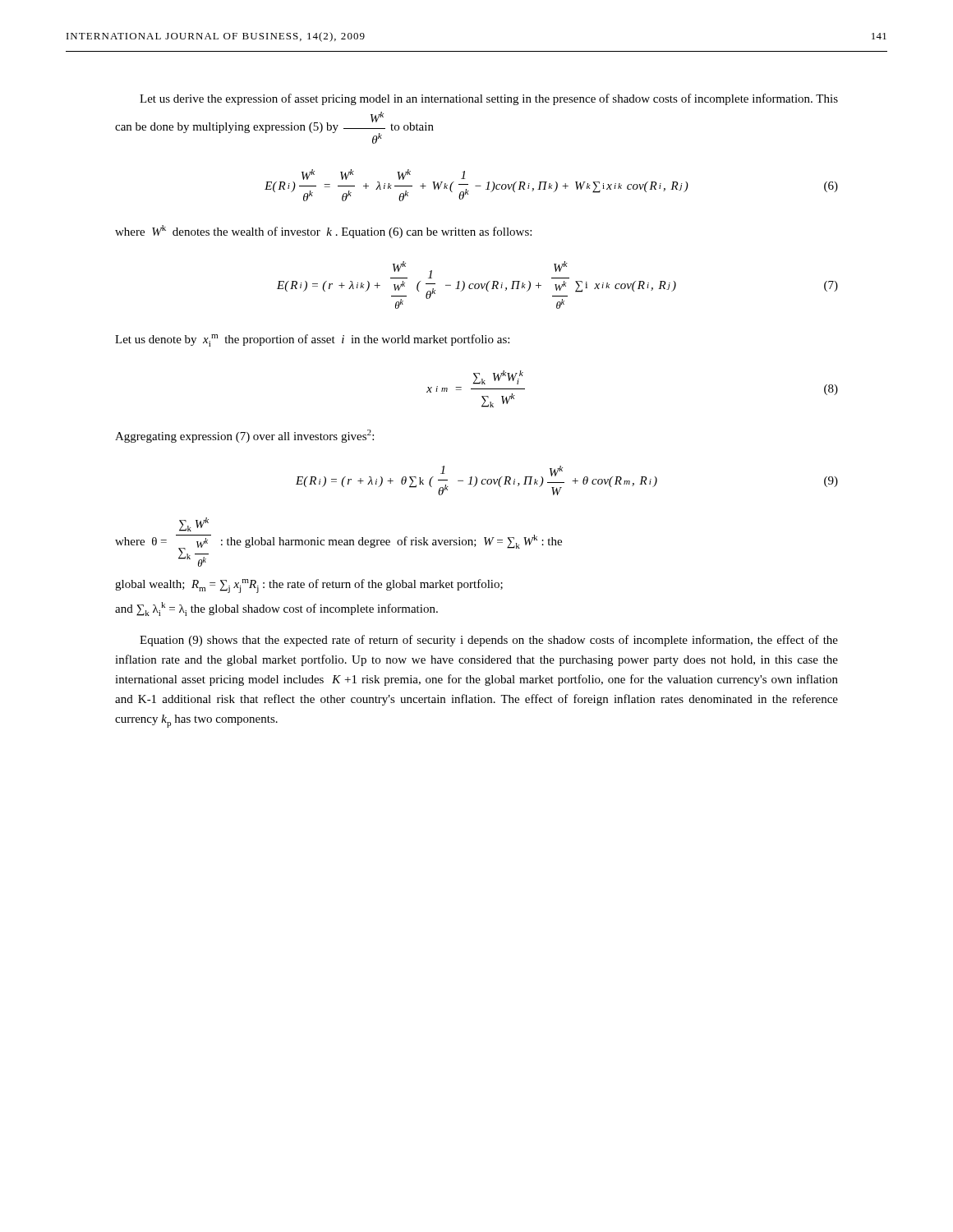Locate the region starting "Aggregating expression (7) over all investors"

point(244,436)
